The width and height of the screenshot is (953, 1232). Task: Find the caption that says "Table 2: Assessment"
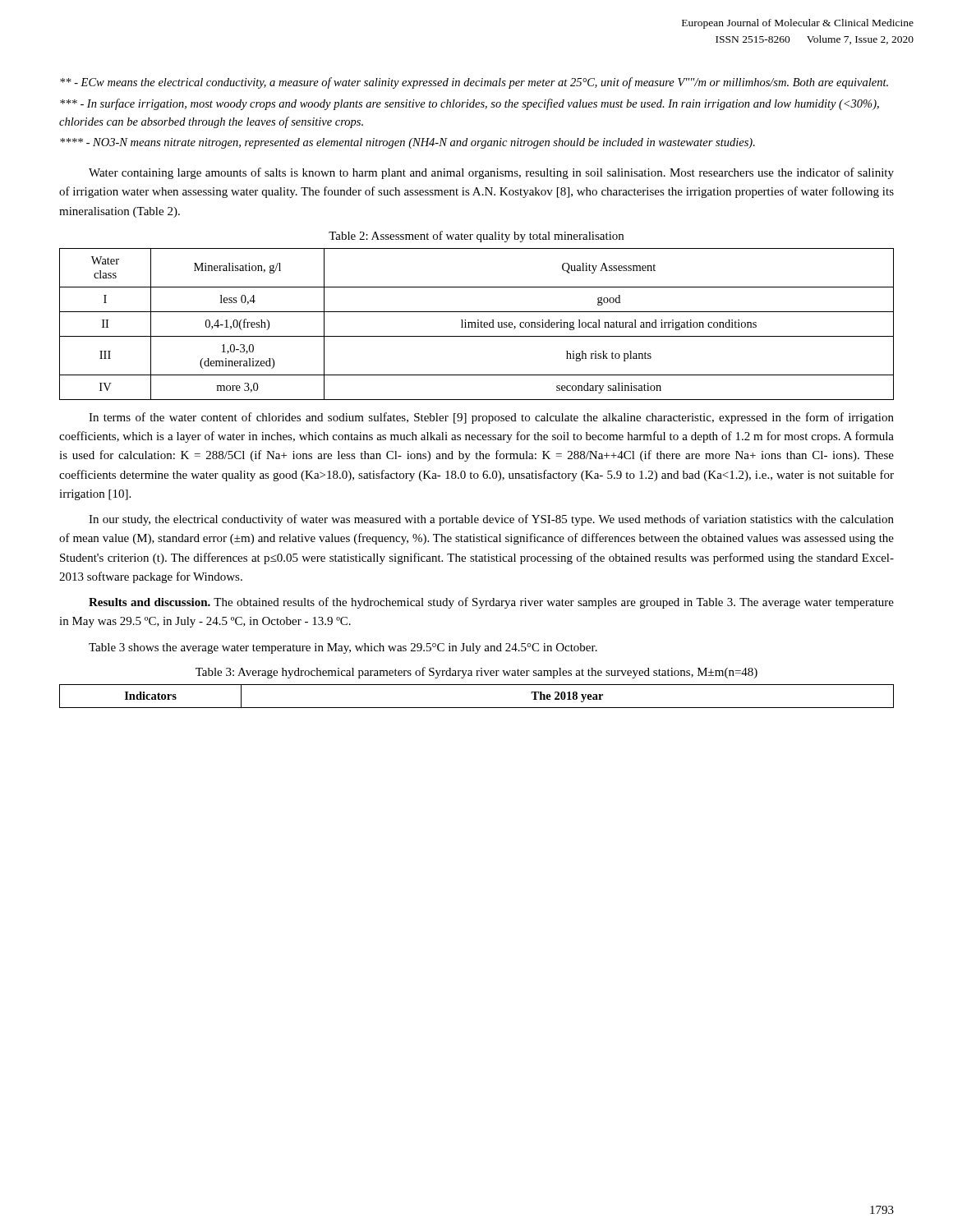point(476,235)
